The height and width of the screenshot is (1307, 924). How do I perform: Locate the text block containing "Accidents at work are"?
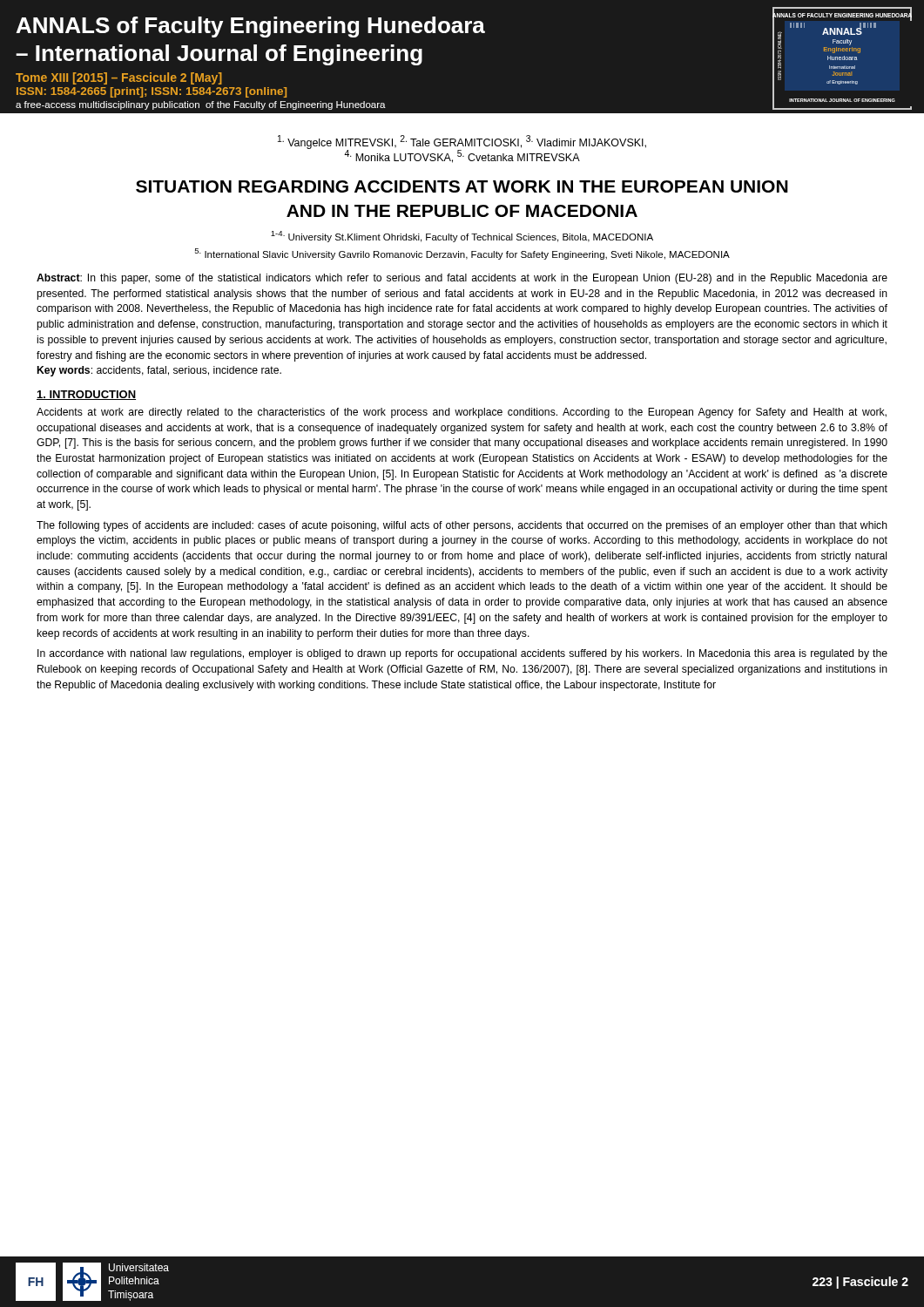coord(462,458)
